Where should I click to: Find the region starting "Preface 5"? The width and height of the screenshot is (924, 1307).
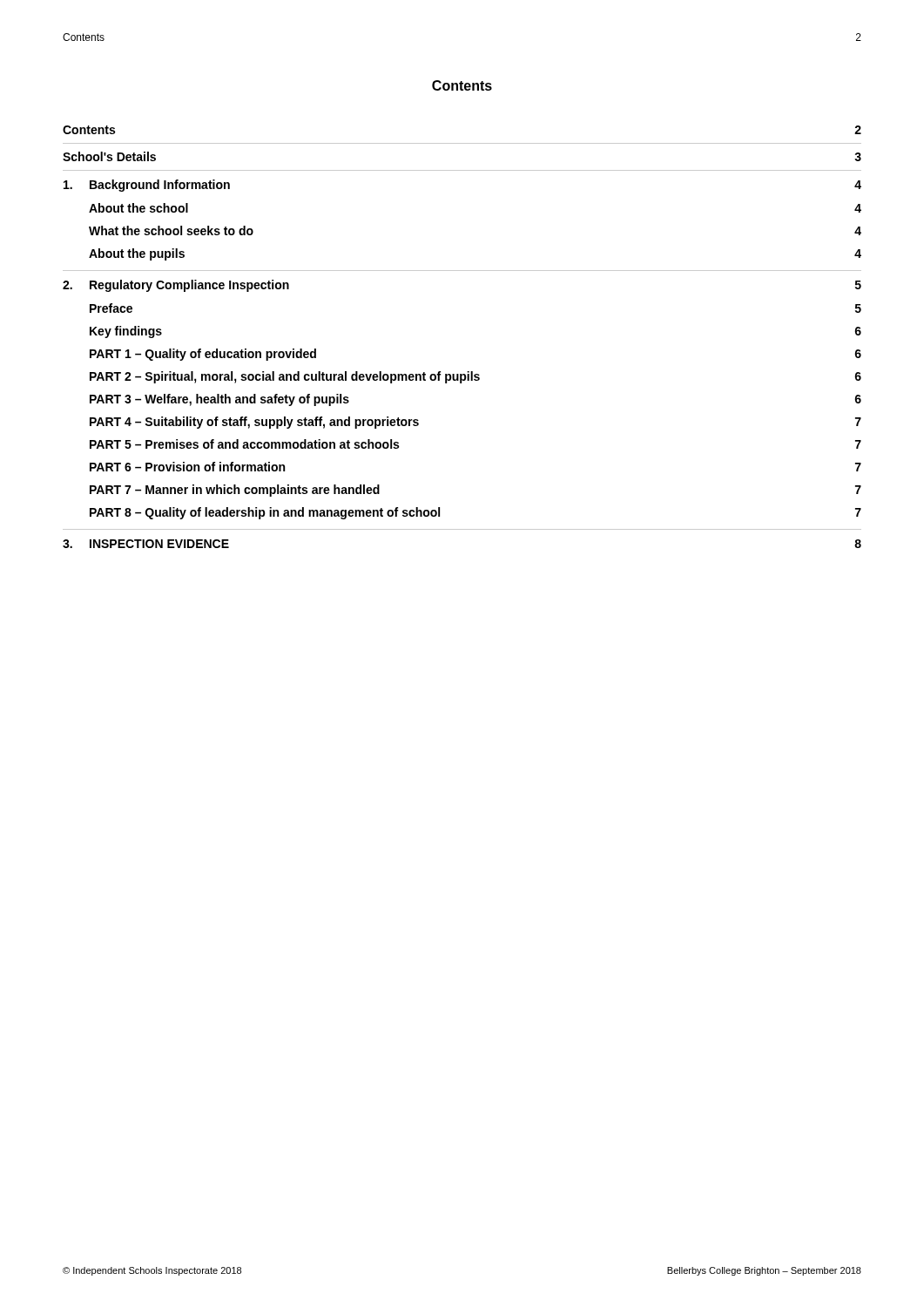(115, 308)
